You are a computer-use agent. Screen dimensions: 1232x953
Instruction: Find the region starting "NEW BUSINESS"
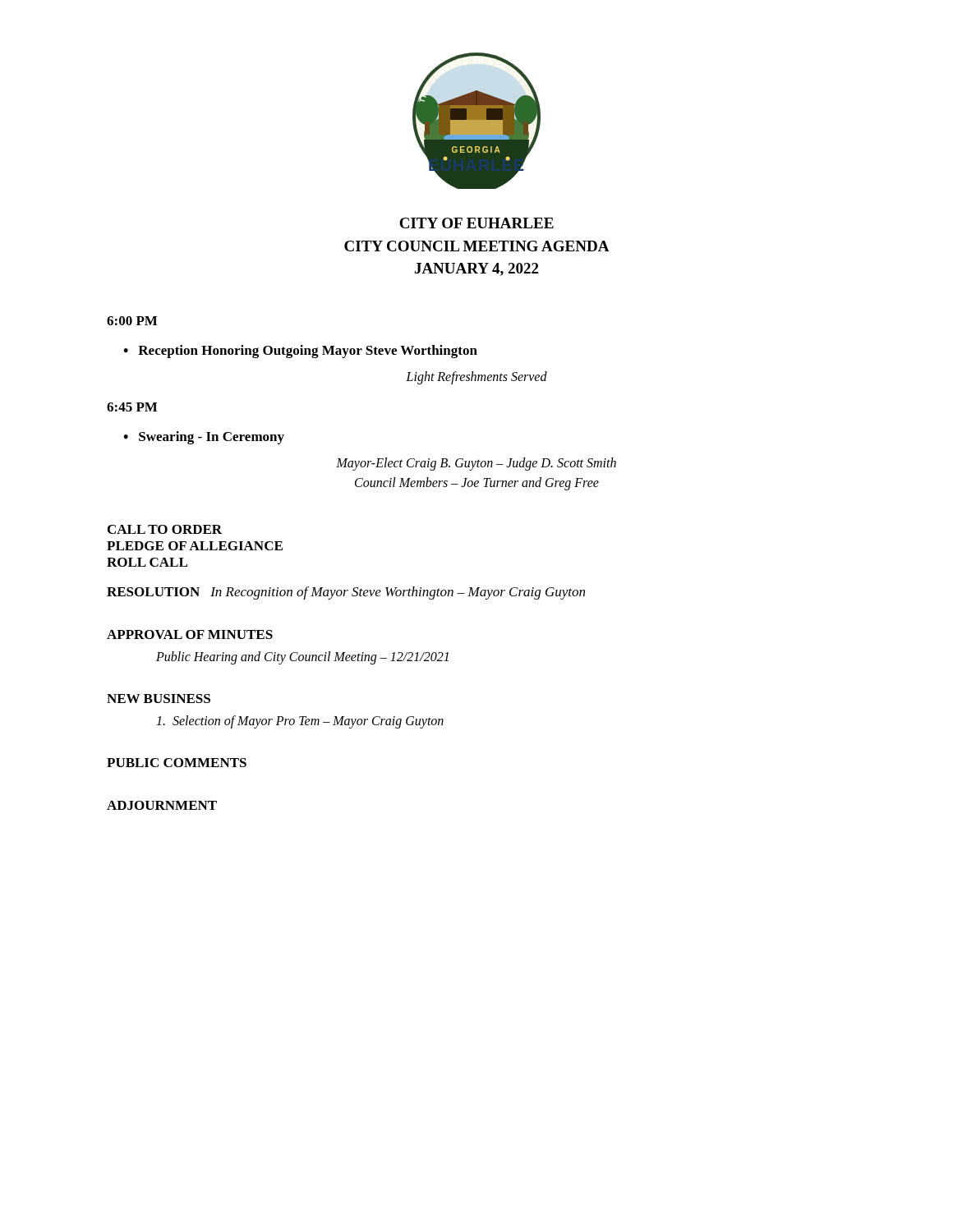pos(159,699)
